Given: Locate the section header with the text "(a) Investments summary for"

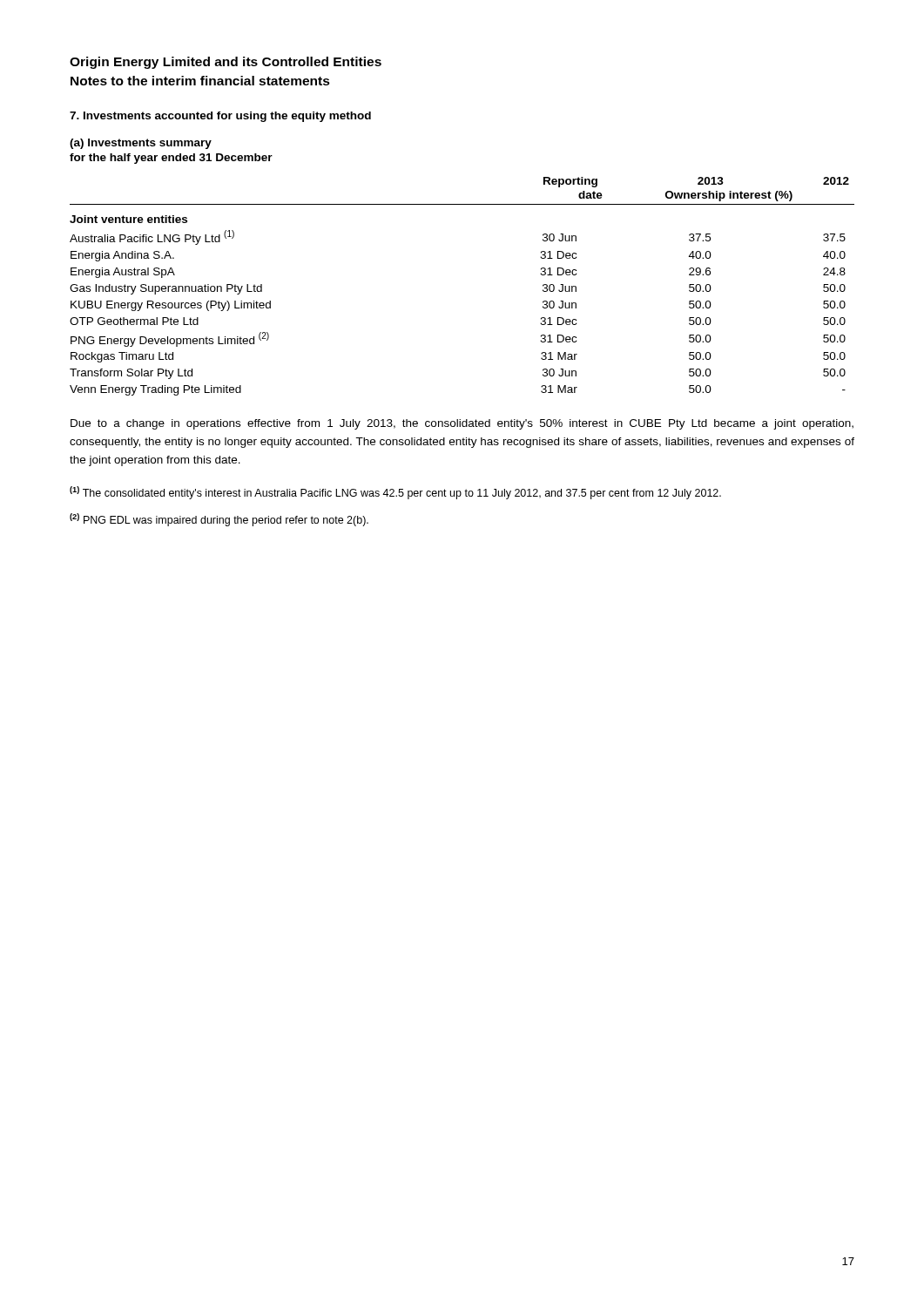Looking at the screenshot, I should tap(141, 144).
